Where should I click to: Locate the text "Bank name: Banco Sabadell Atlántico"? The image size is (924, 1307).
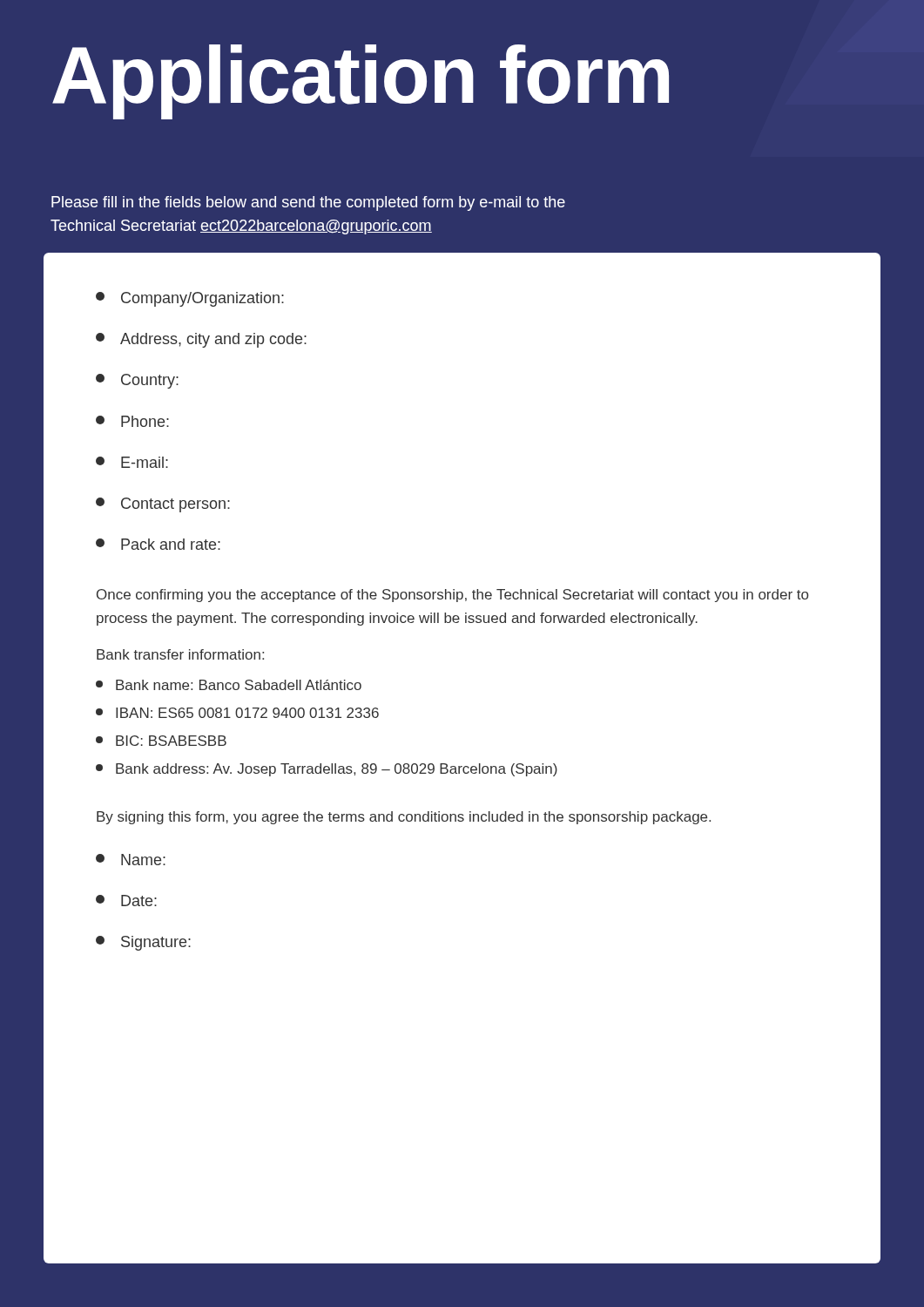229,686
